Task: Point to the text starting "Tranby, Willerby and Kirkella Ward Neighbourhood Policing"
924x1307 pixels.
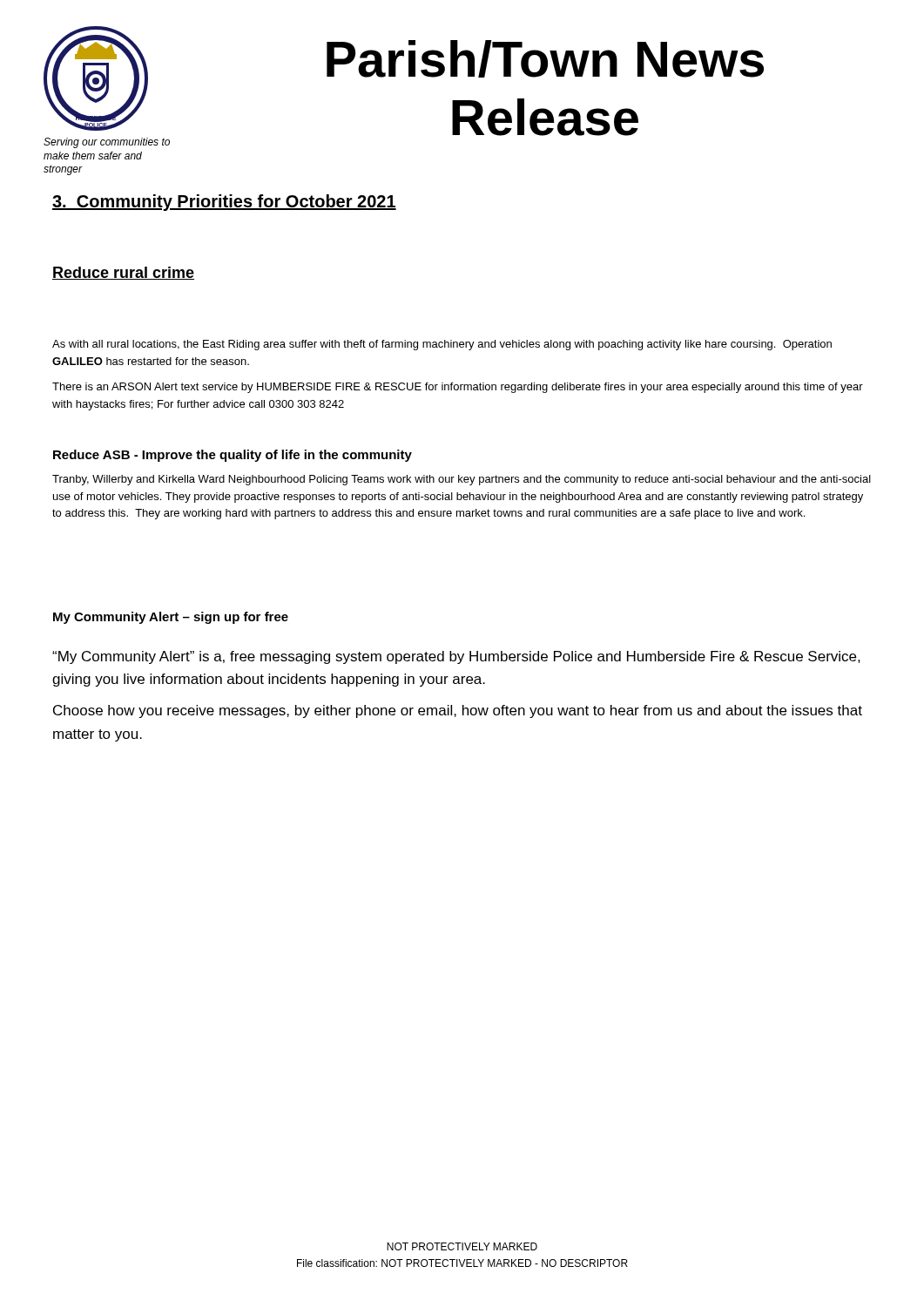Action: click(462, 496)
